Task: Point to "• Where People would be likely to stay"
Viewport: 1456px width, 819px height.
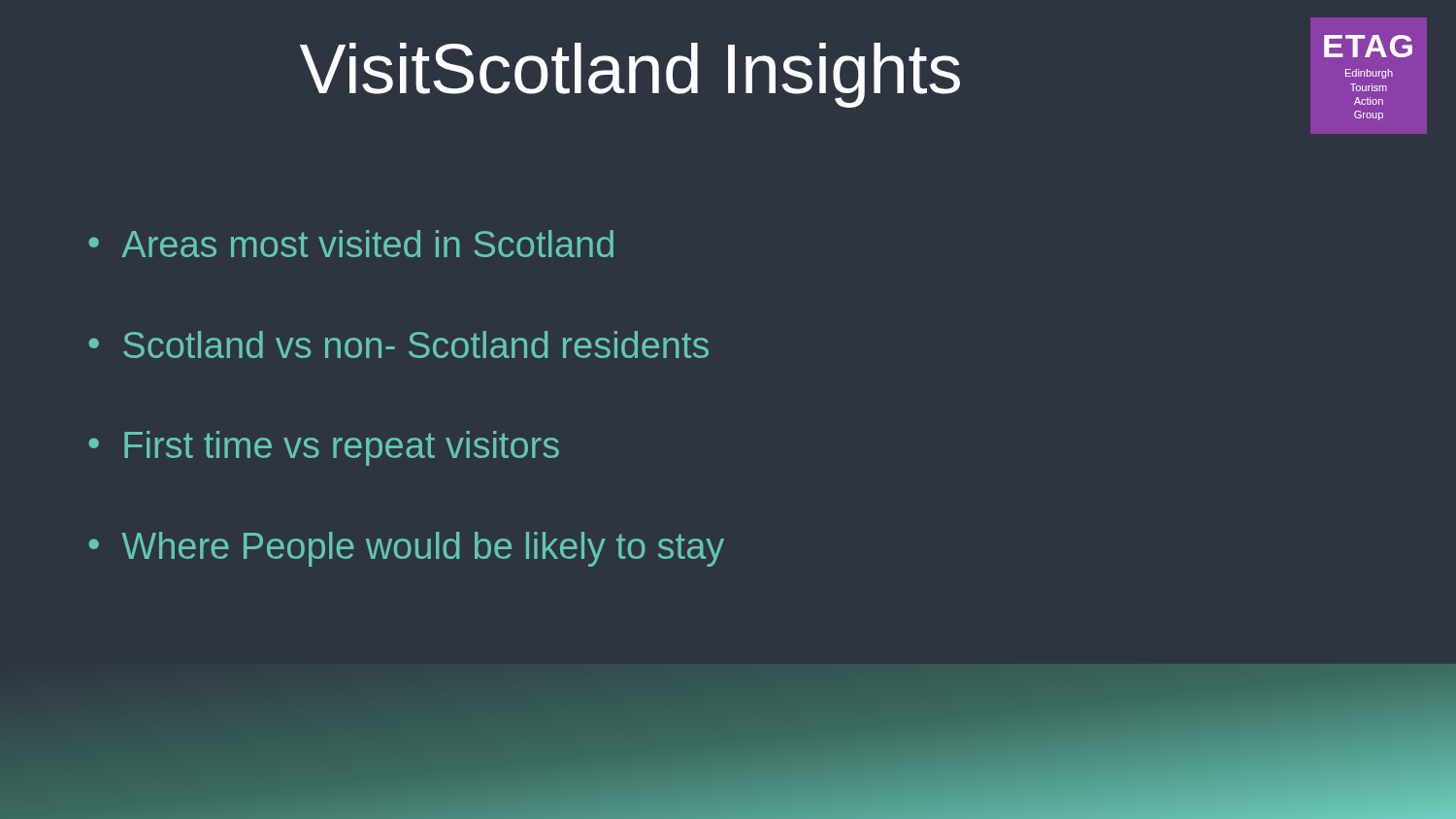Action: point(406,547)
